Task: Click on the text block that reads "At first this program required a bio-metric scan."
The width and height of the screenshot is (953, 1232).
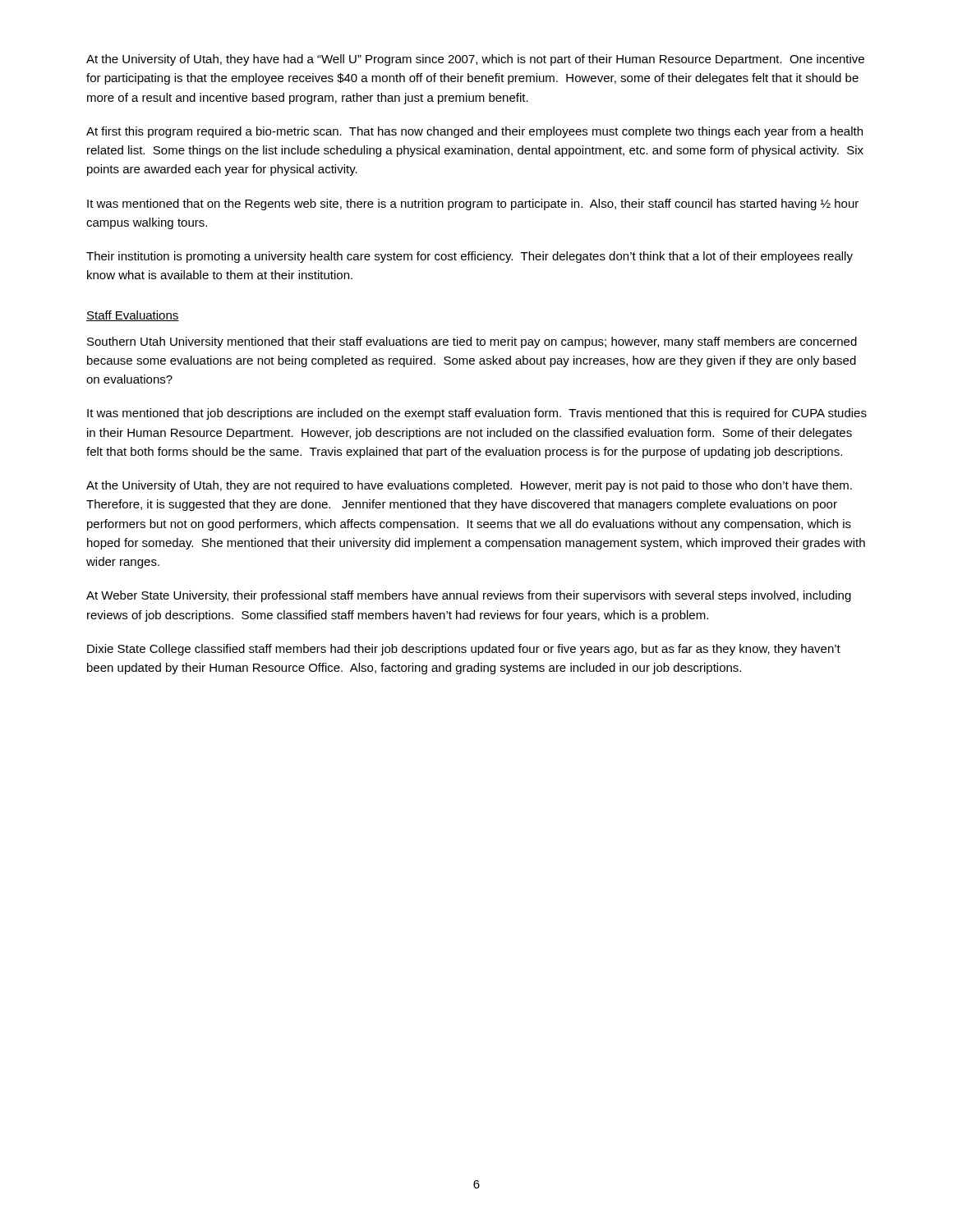Action: click(475, 150)
